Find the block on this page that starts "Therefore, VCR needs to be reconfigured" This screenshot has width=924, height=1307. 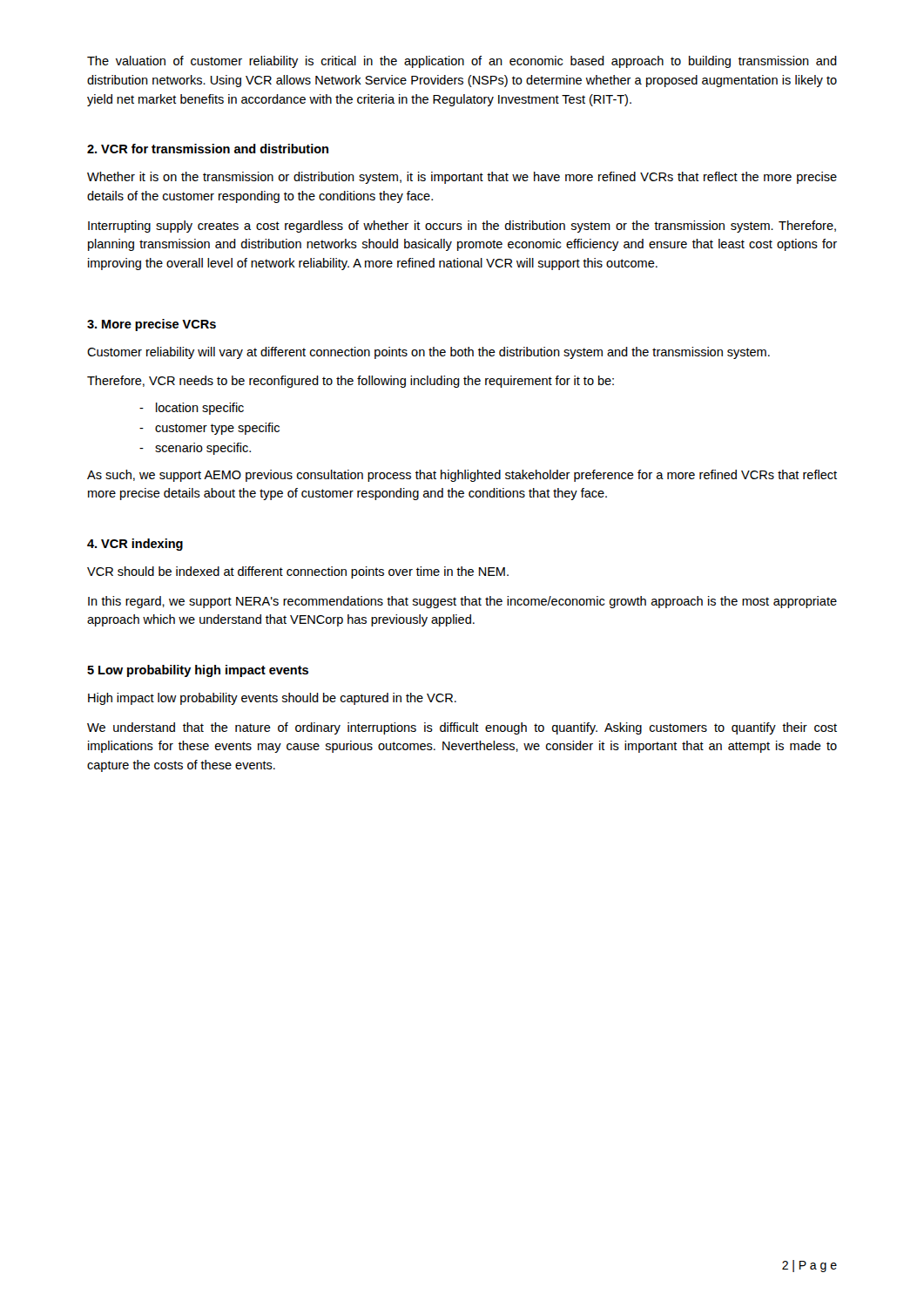pyautogui.click(x=462, y=382)
